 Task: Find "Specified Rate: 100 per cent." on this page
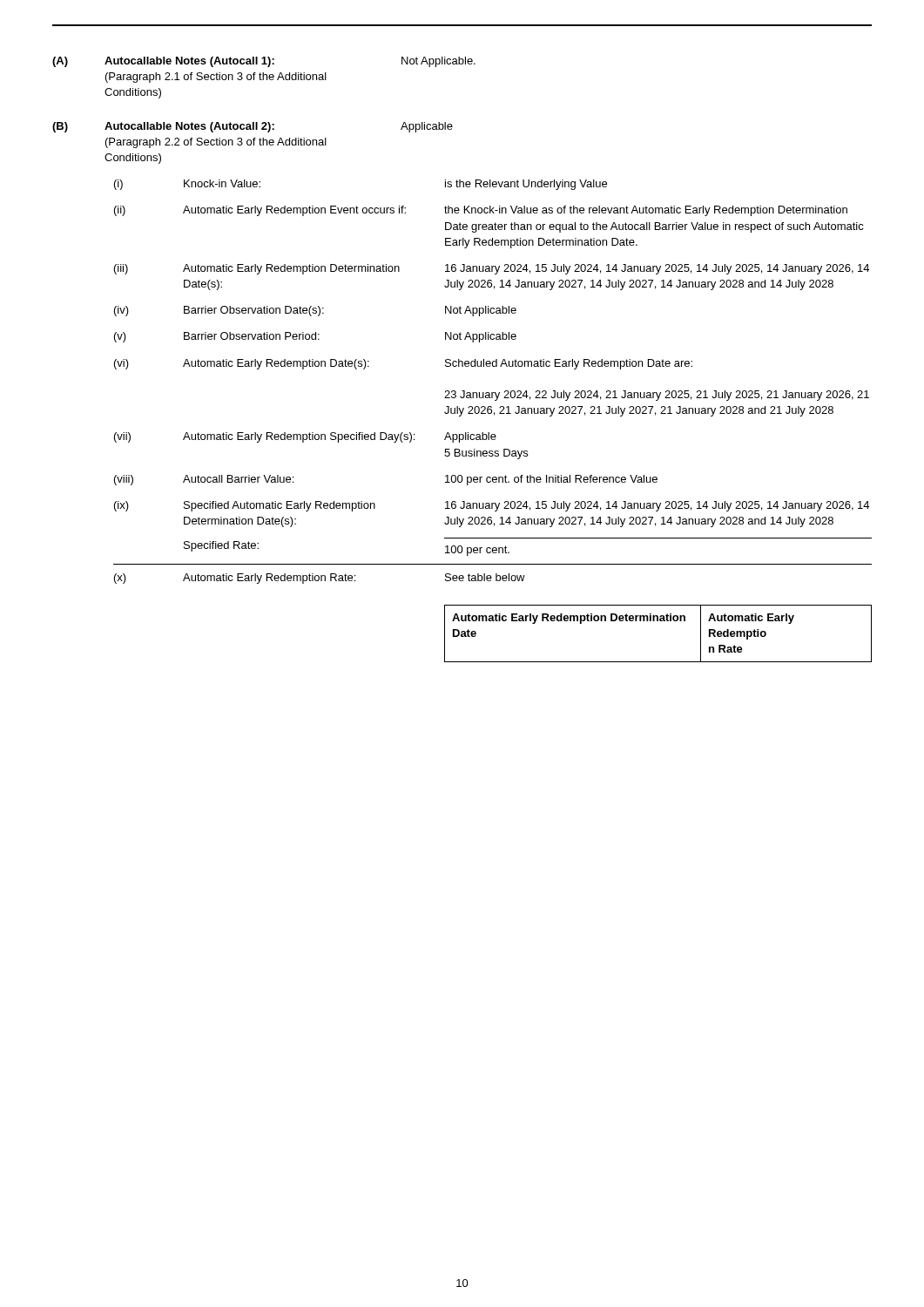click(x=492, y=548)
